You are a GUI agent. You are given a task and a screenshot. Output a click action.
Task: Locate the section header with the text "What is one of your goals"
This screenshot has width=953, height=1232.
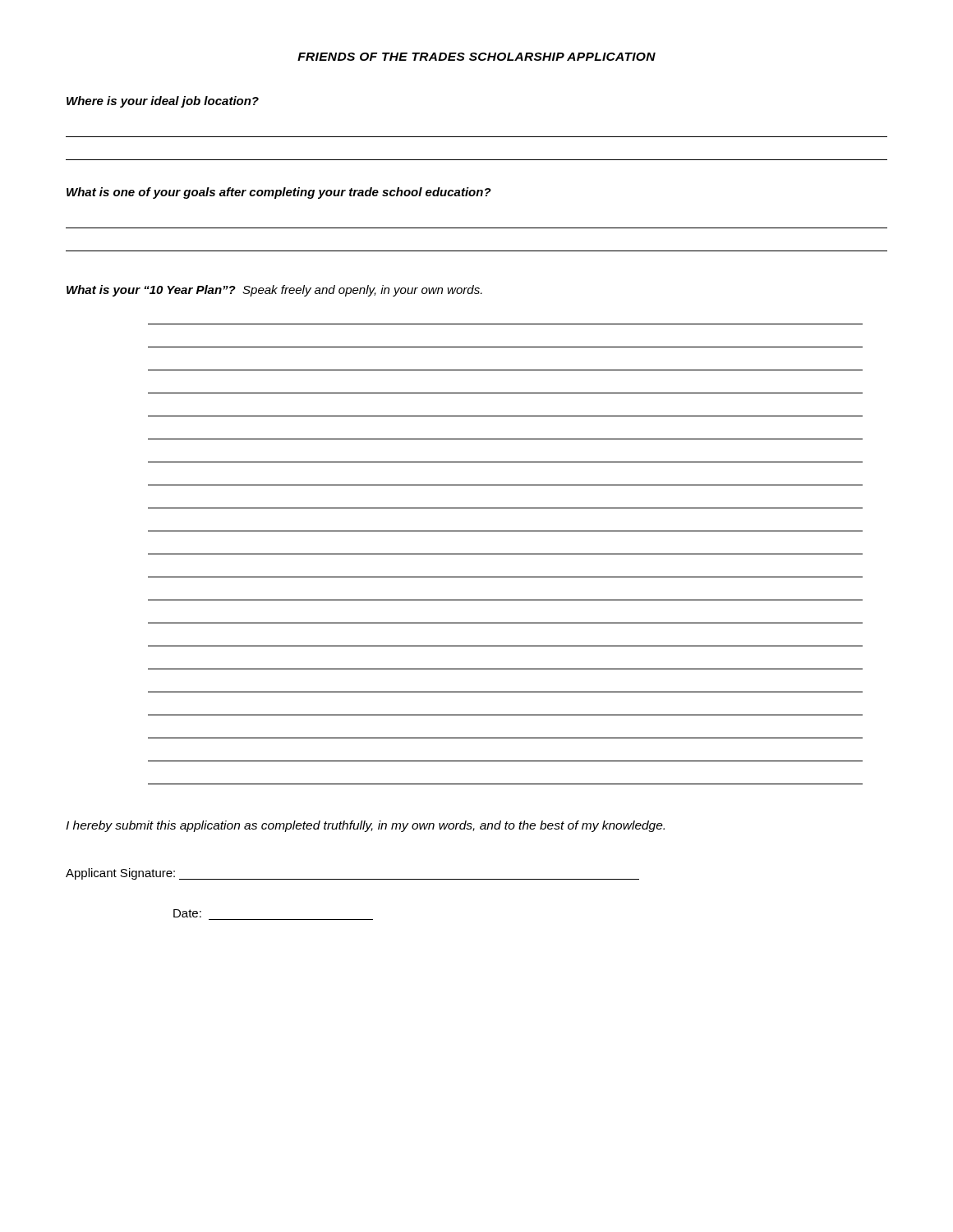point(476,218)
